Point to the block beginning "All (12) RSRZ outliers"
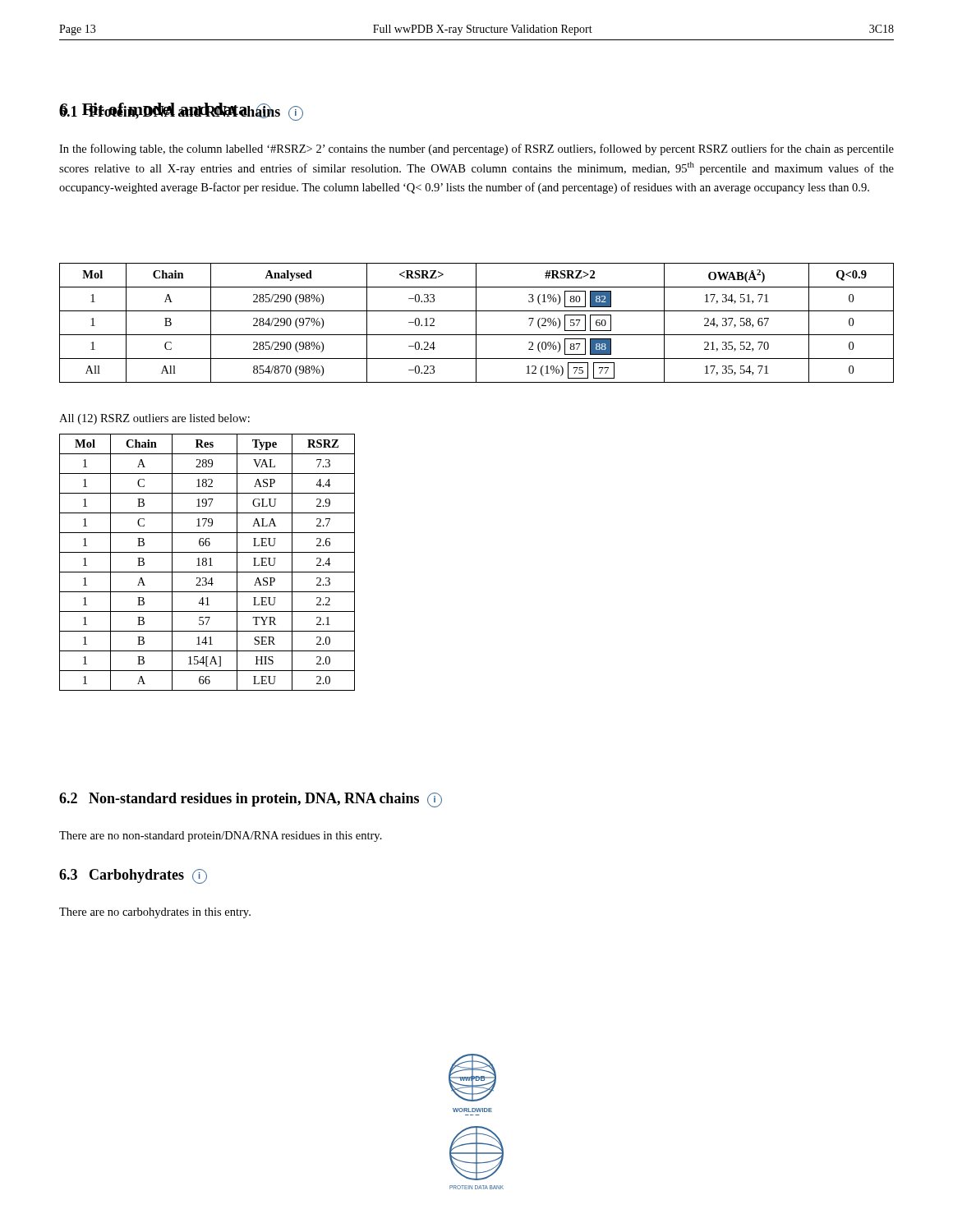Image resolution: width=953 pixels, height=1232 pixels. pos(155,418)
